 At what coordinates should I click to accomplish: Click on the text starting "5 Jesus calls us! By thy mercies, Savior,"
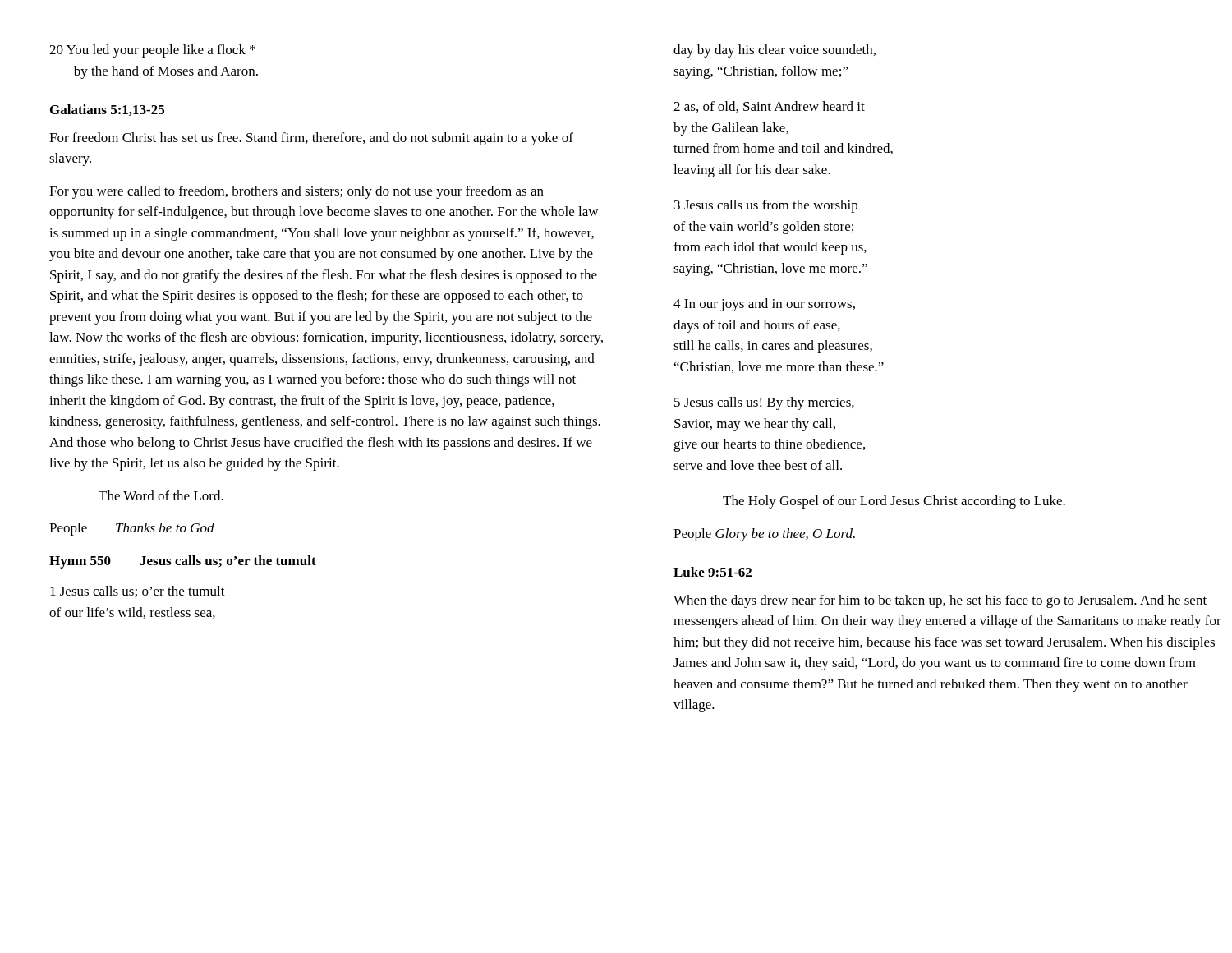(764, 403)
